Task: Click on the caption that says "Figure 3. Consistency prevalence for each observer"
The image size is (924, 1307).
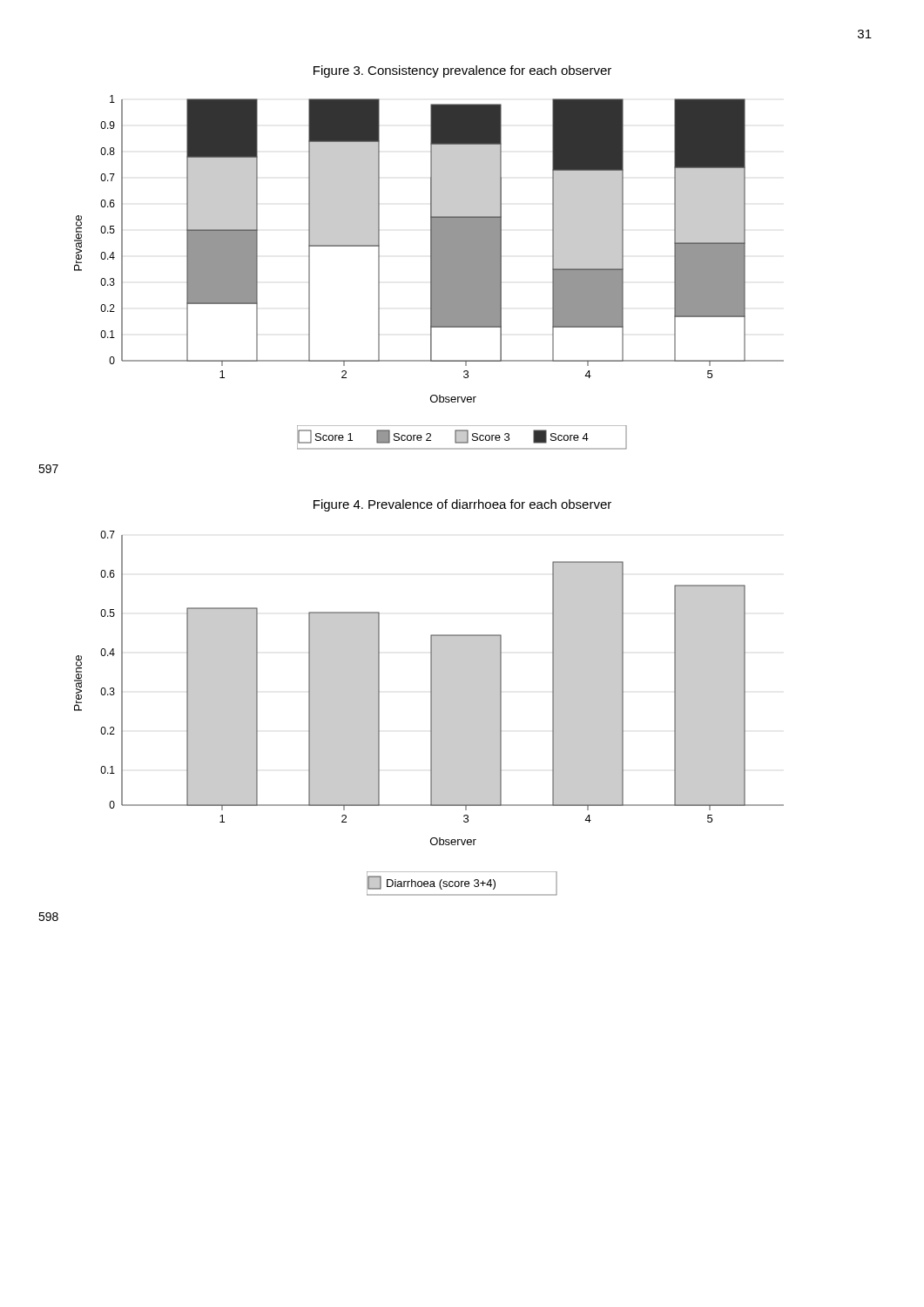Action: coord(462,70)
